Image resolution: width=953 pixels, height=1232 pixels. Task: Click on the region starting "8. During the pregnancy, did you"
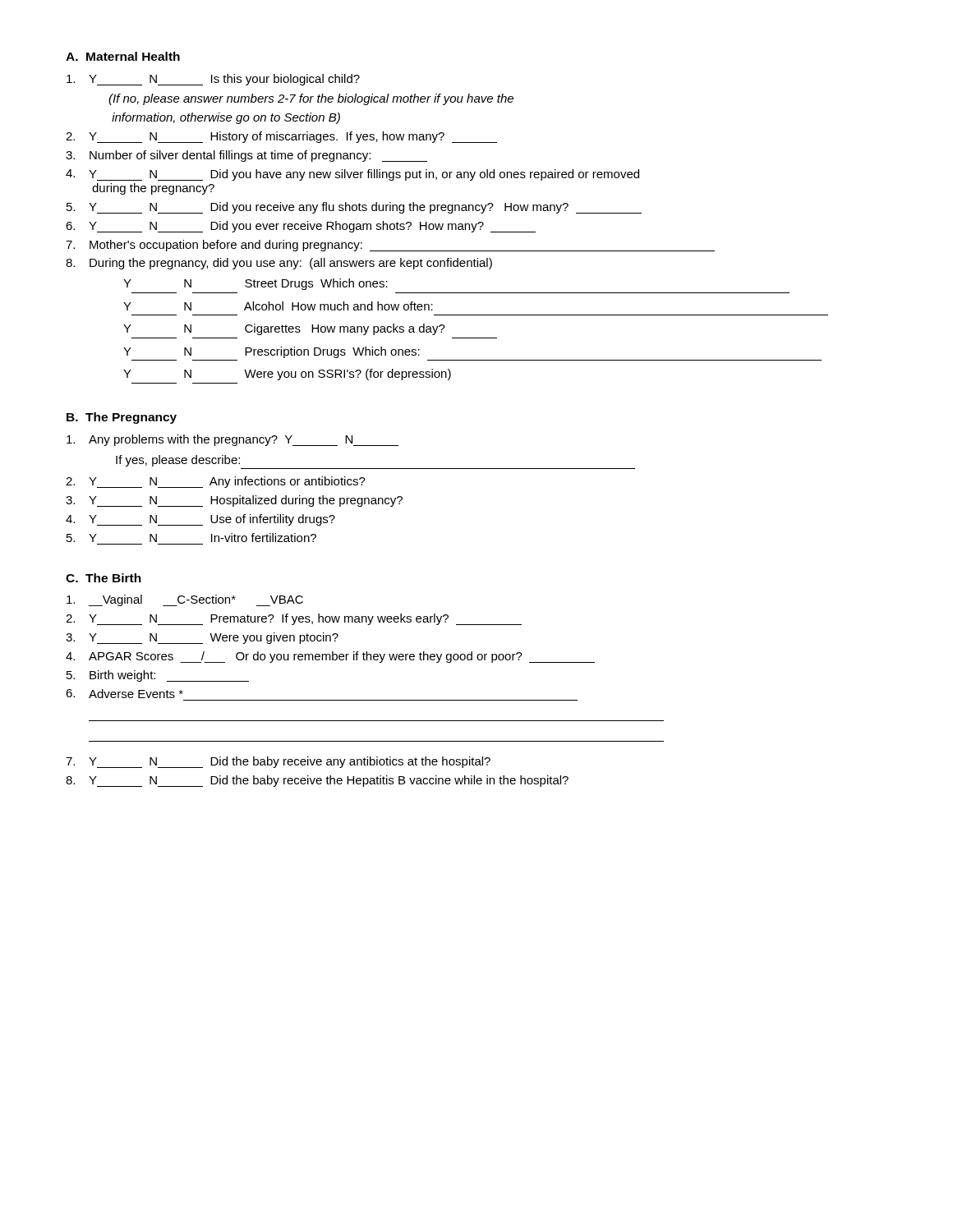coord(279,262)
